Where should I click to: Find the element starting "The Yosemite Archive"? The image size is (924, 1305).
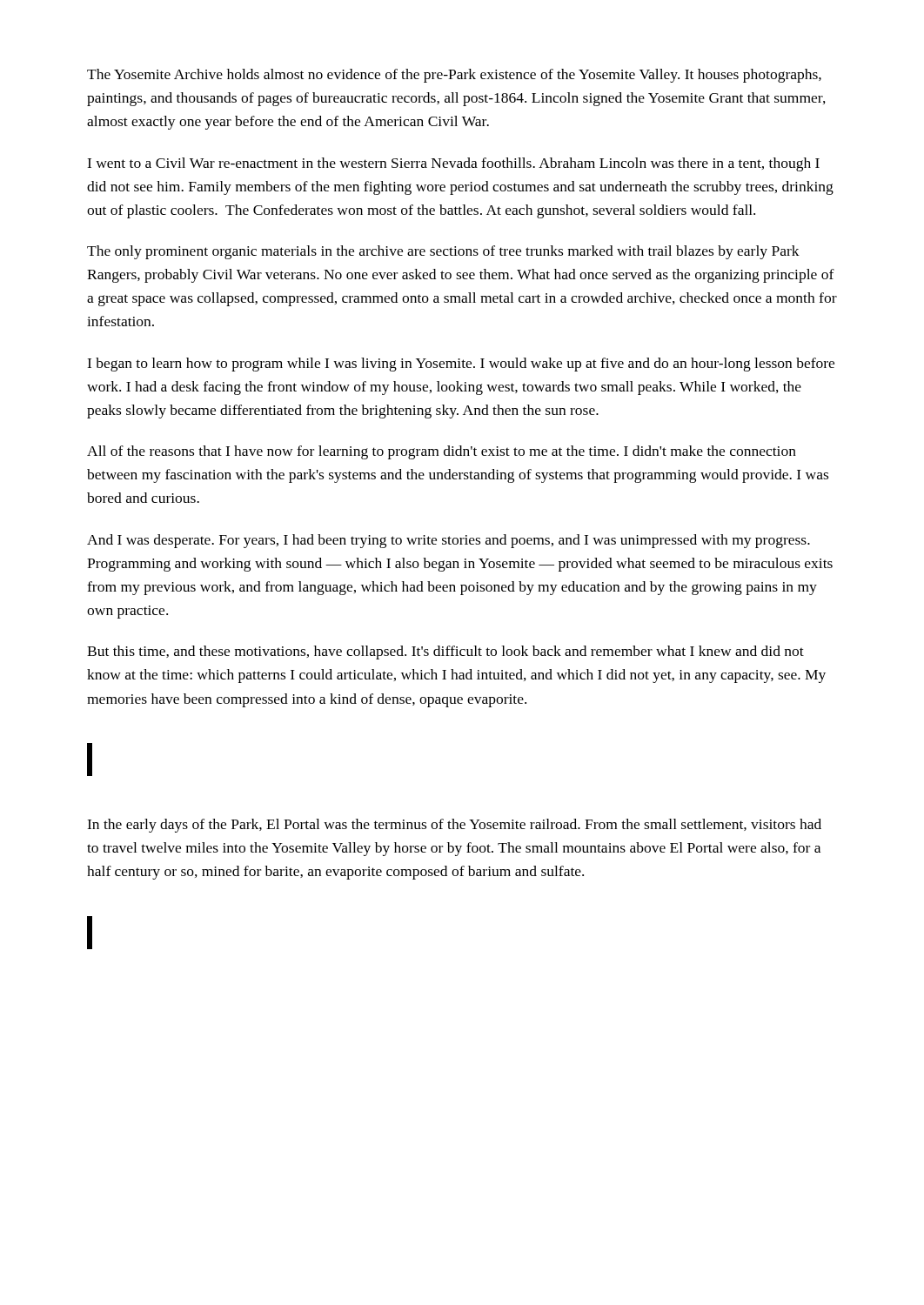coord(457,98)
